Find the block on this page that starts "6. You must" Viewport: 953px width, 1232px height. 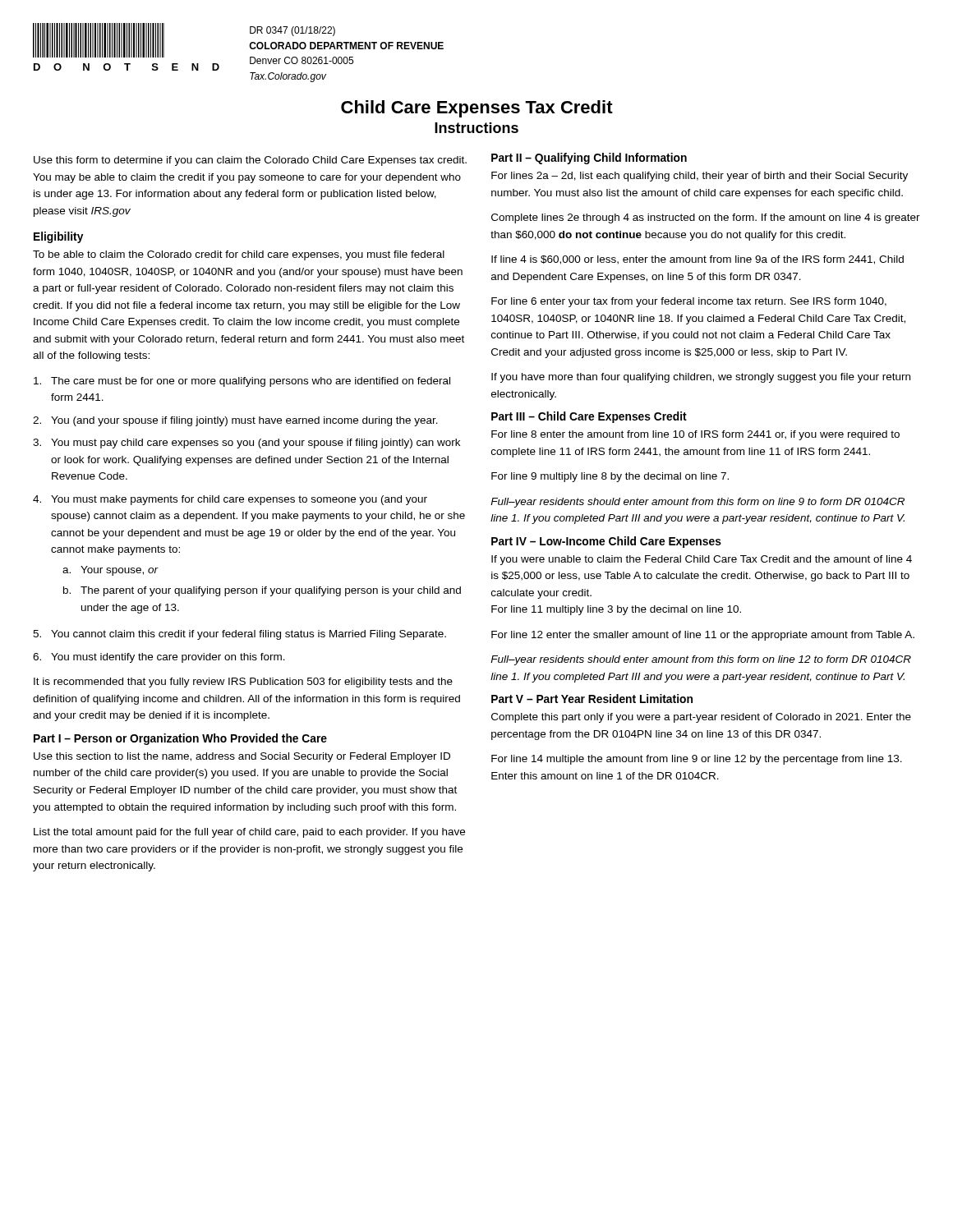click(x=250, y=657)
